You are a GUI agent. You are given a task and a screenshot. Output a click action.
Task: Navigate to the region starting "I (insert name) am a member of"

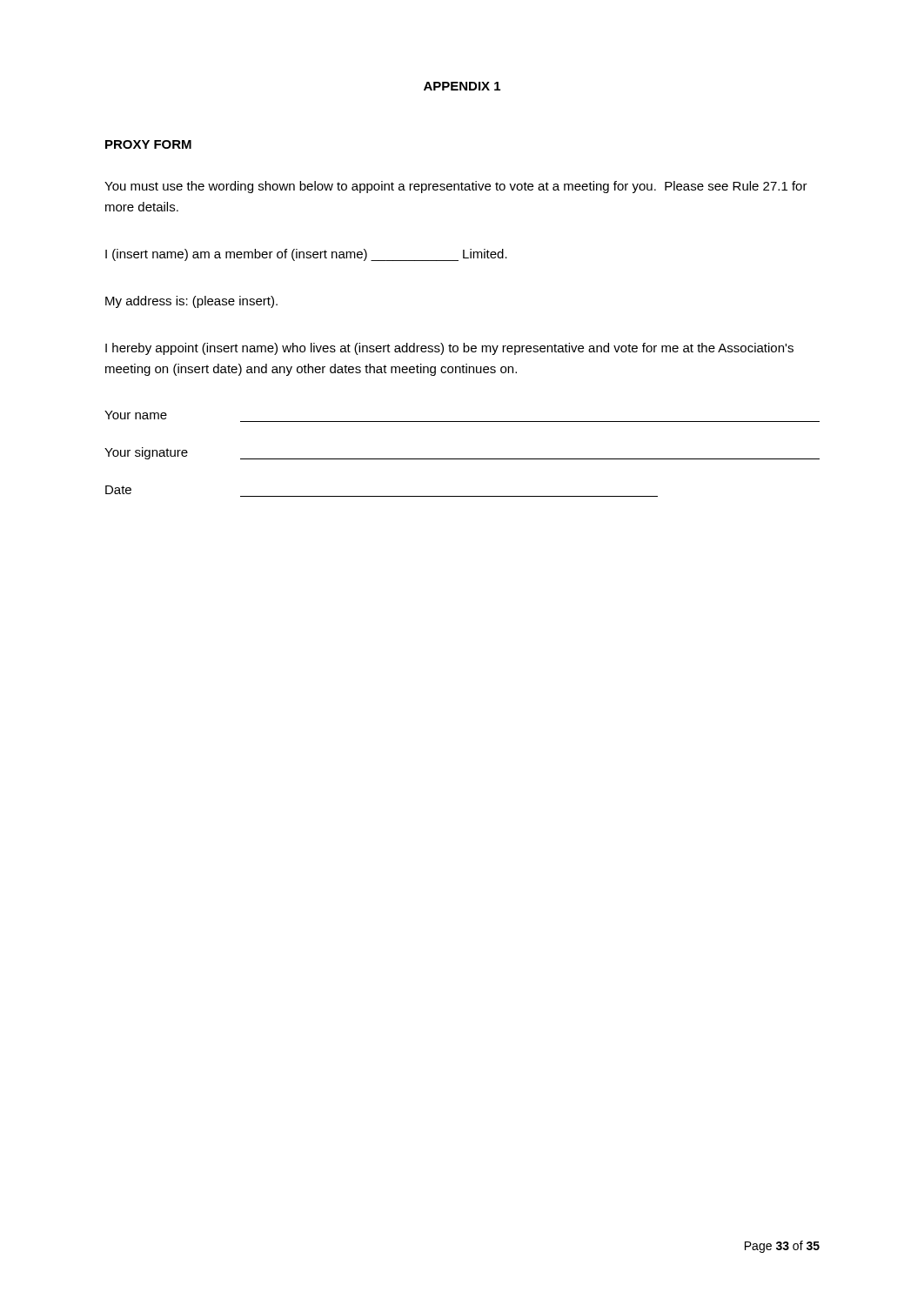click(306, 254)
